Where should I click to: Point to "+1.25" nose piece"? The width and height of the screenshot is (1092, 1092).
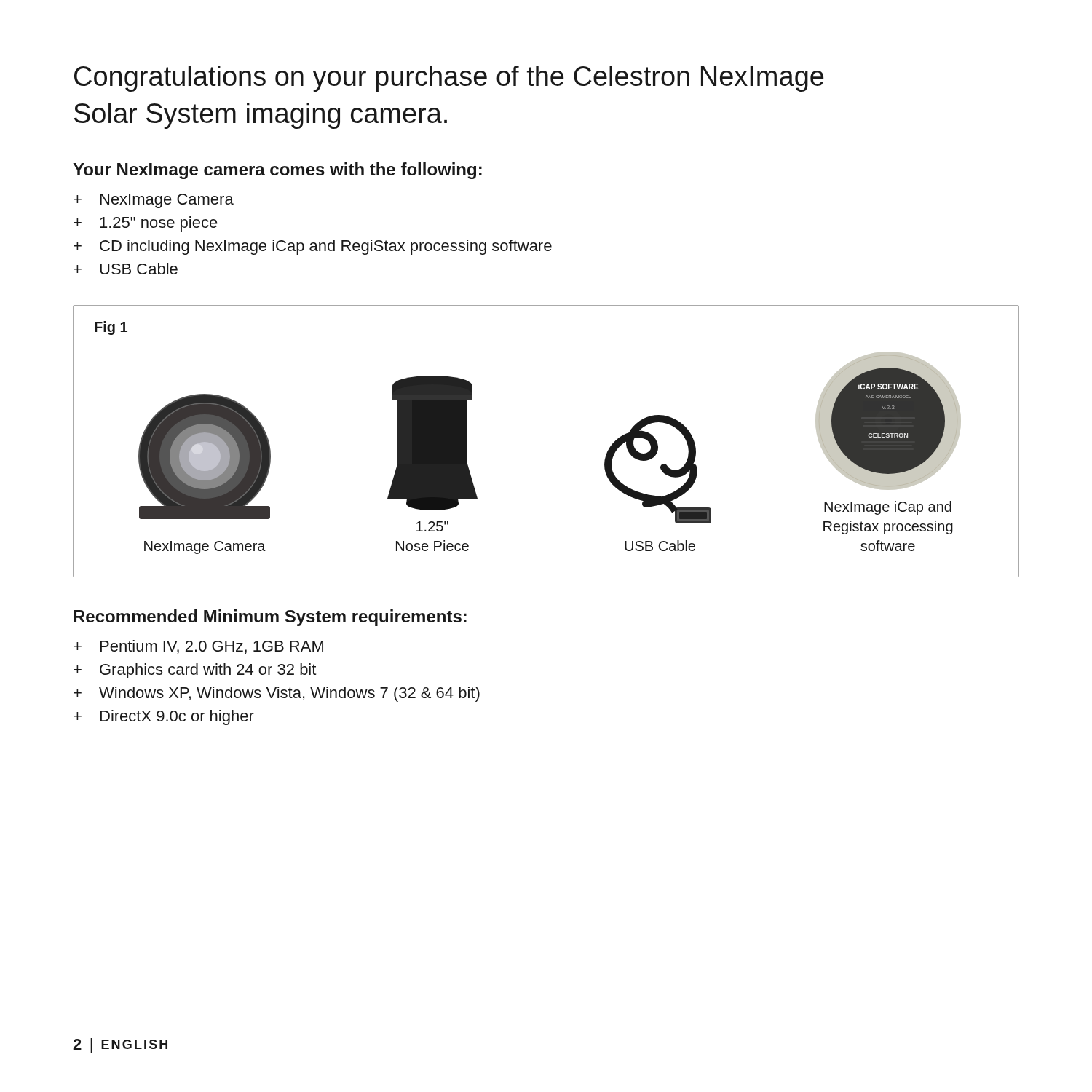coord(145,222)
